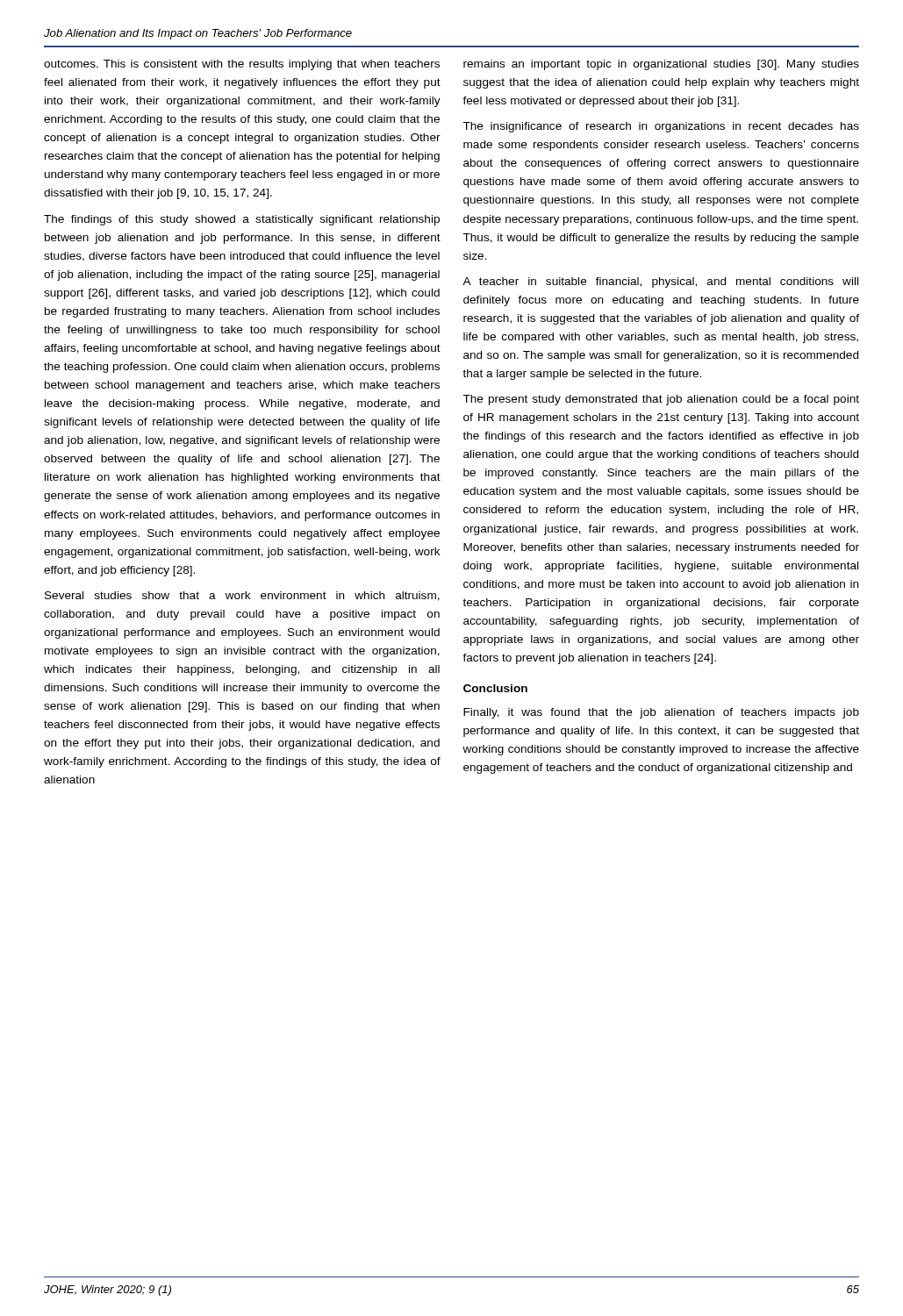This screenshot has width=903, height=1316.
Task: Select the text block that reads "Finally, it was found that the"
Action: (x=661, y=740)
